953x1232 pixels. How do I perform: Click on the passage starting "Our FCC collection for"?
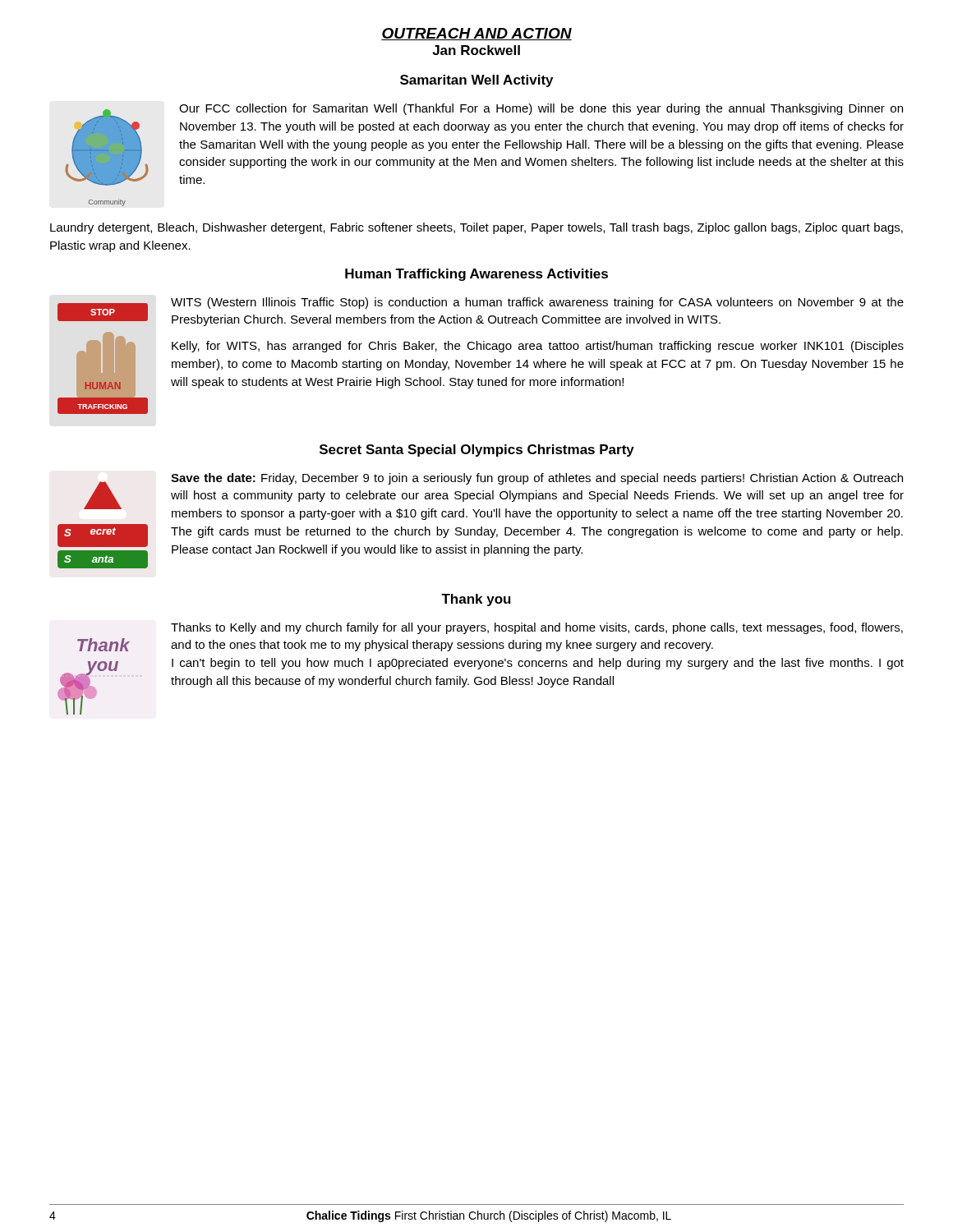(541, 144)
